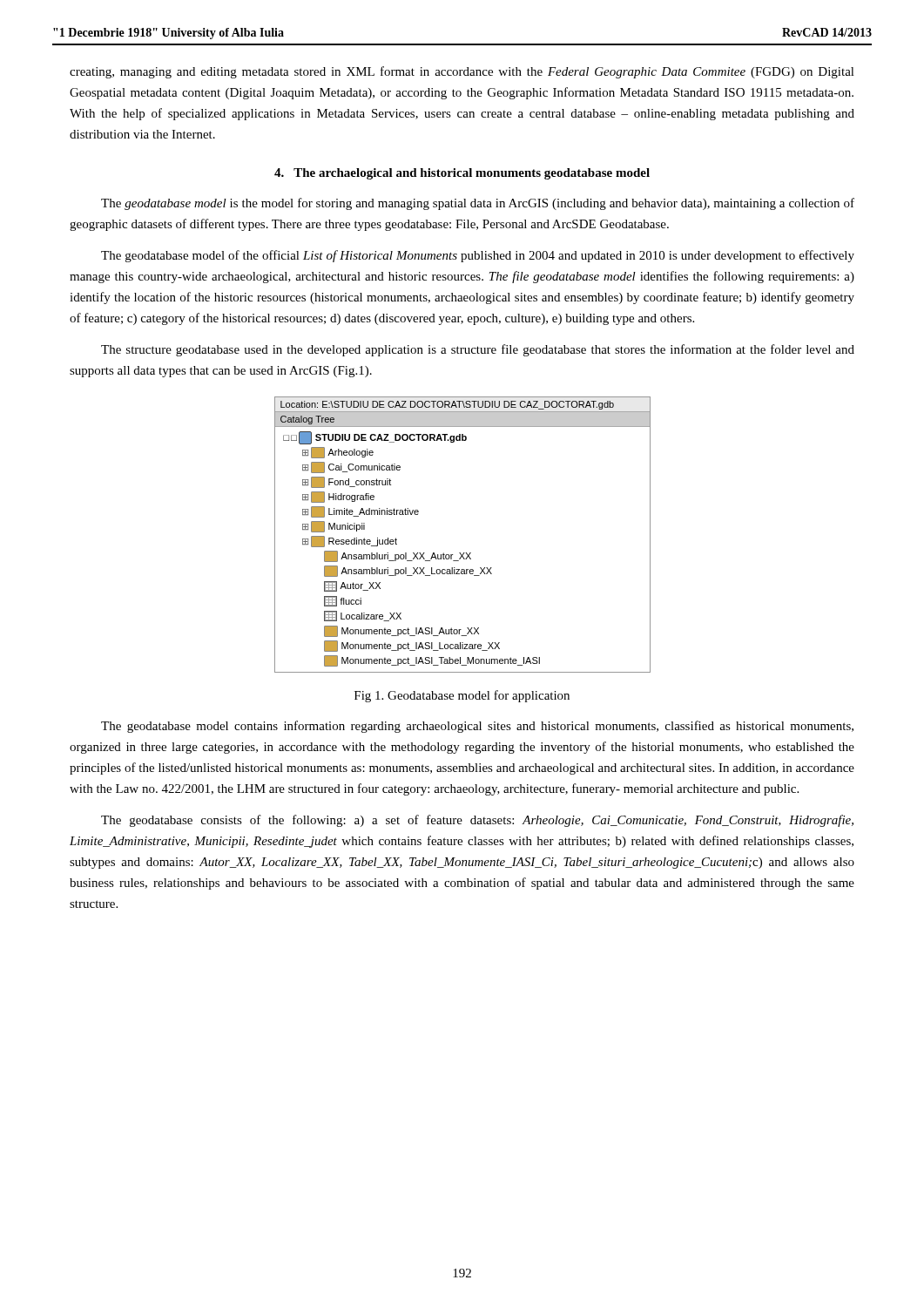Click on the block starting "creating, managing and editing"
924x1307 pixels.
(x=462, y=103)
